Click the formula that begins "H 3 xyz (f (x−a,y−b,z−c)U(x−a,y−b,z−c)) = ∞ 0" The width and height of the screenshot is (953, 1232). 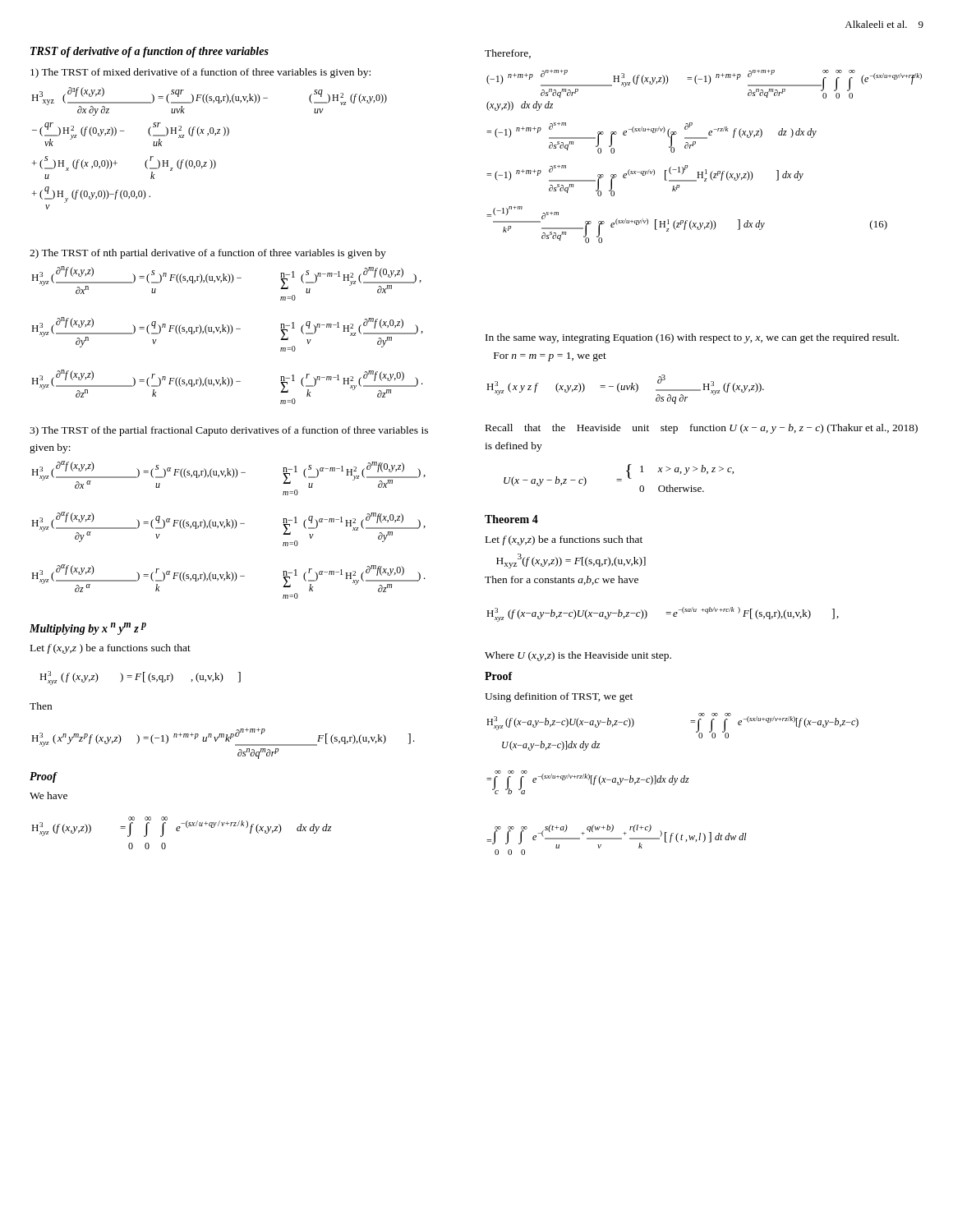[x=702, y=820]
